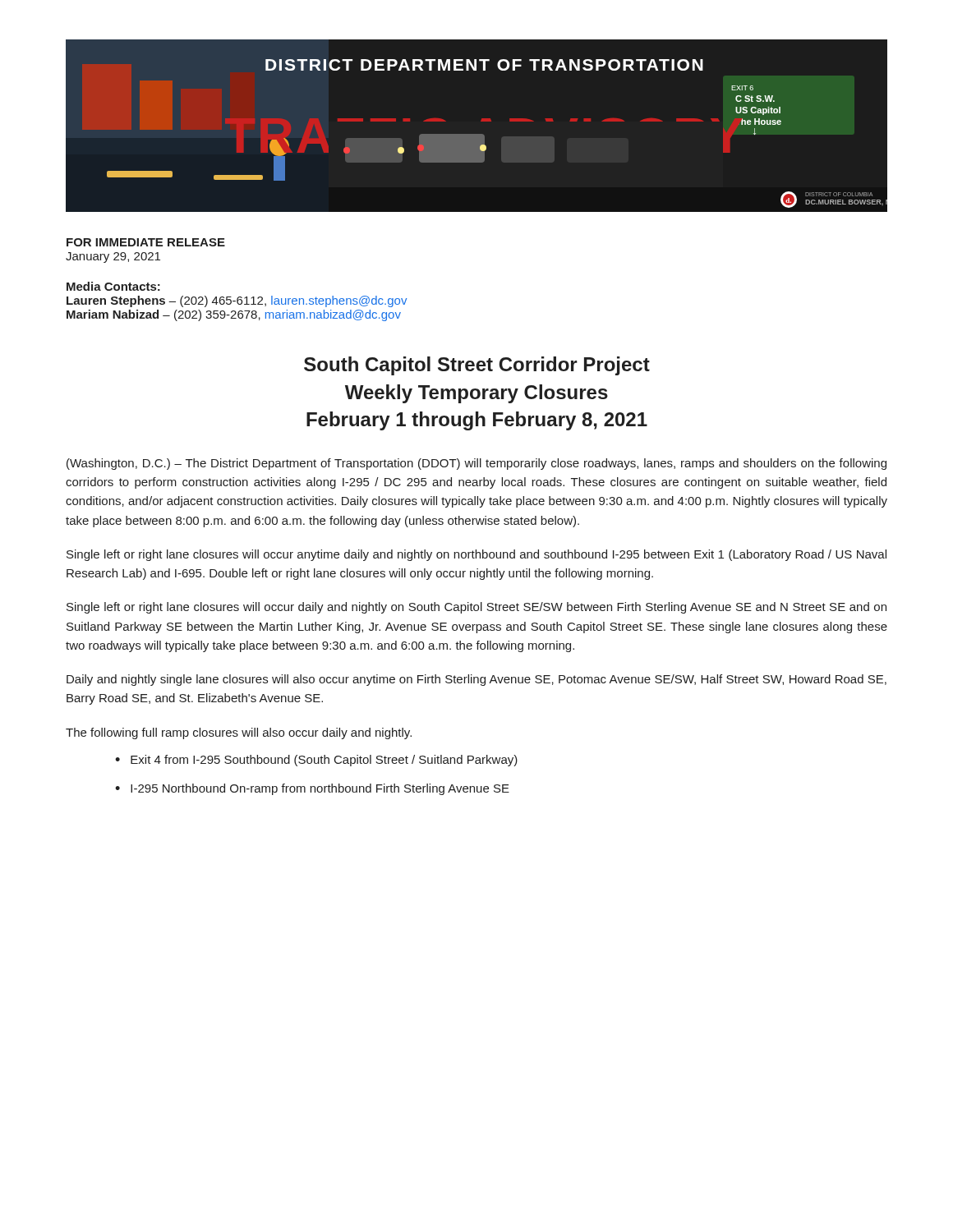Viewport: 953px width, 1232px height.
Task: Select the list item that says "• I-295 Northbound On-ramp from northbound Firth Sterling"
Action: coord(312,789)
